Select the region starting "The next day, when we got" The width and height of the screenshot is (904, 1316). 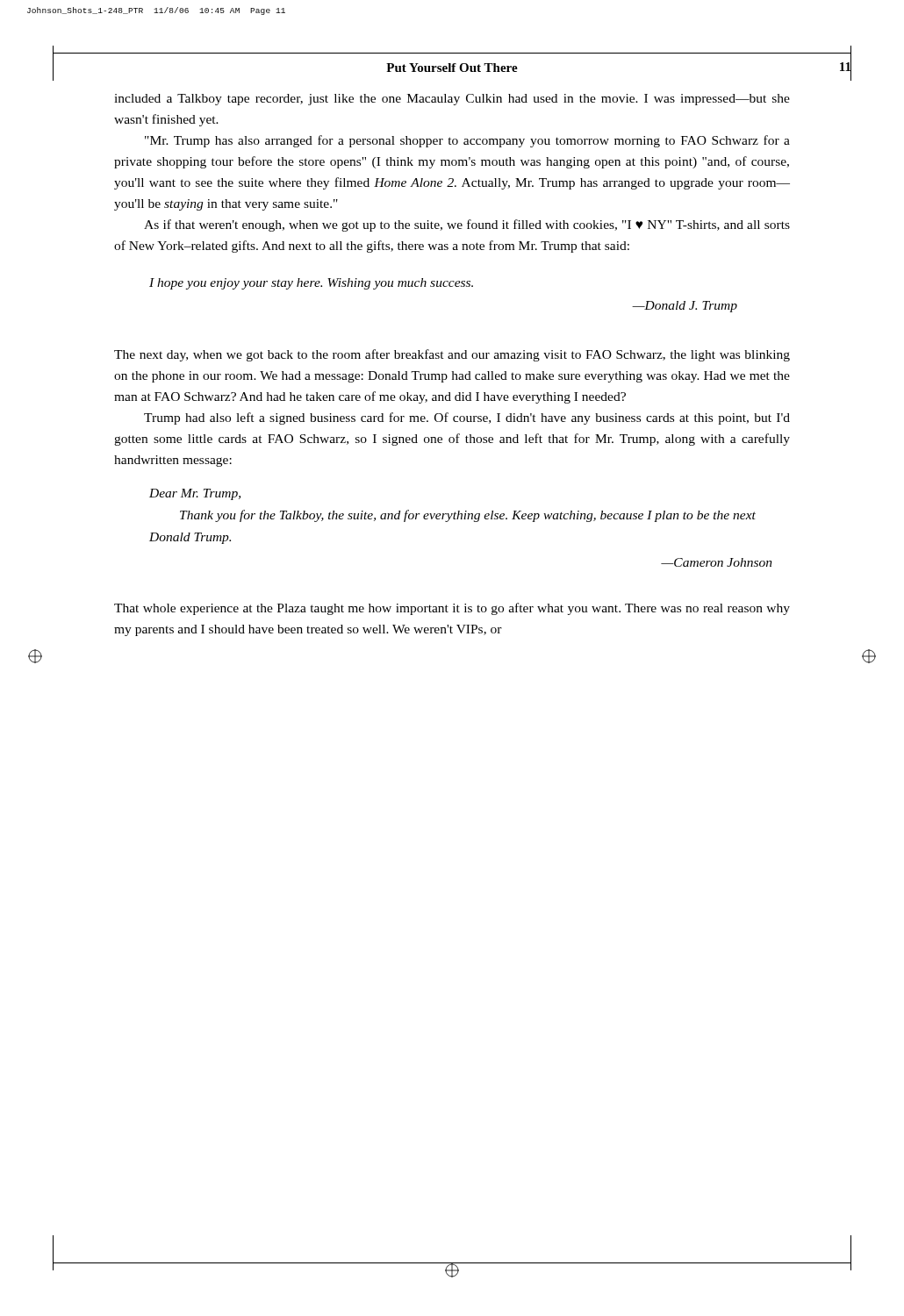(452, 407)
